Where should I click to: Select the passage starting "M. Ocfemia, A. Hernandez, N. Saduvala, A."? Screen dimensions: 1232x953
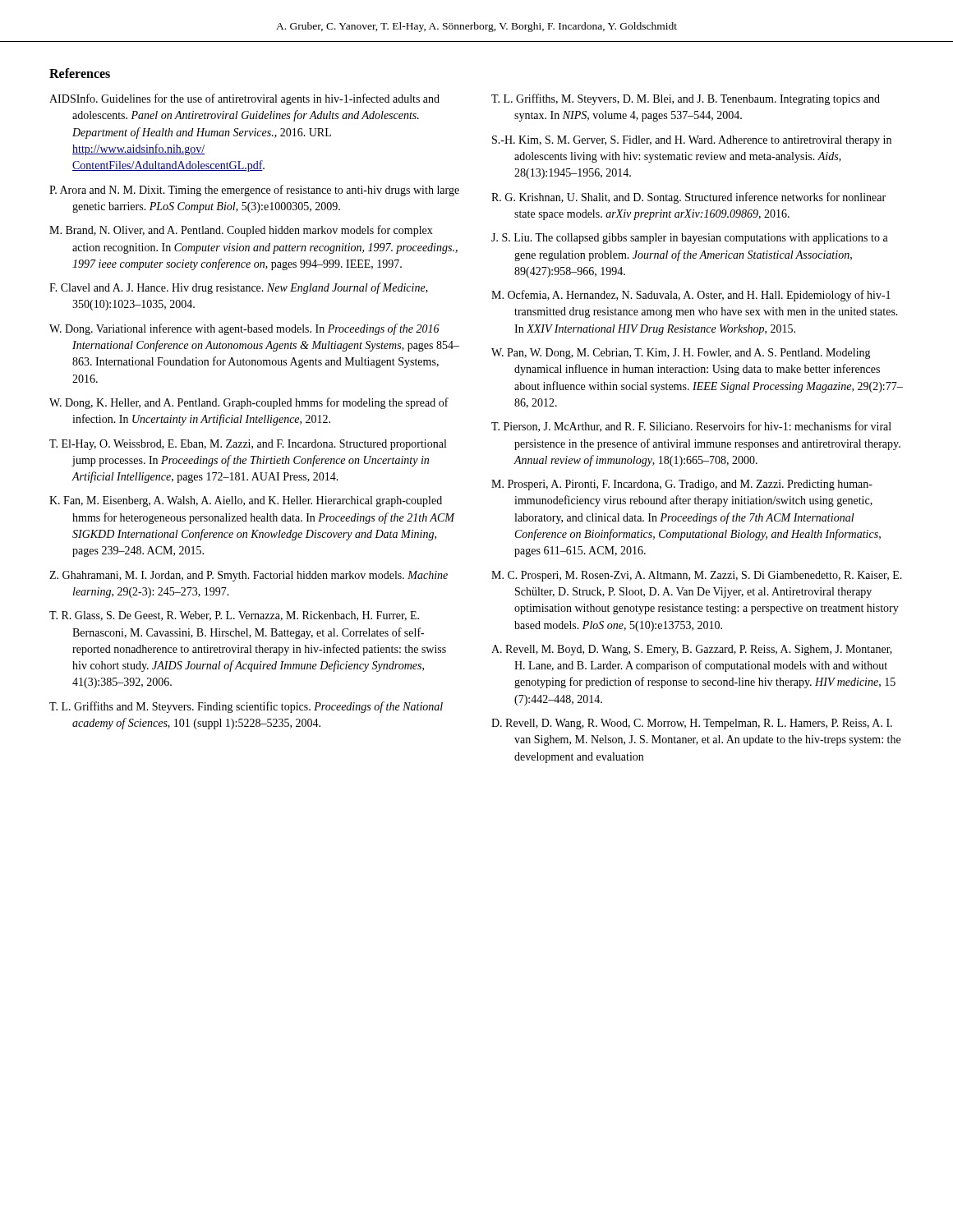(695, 312)
